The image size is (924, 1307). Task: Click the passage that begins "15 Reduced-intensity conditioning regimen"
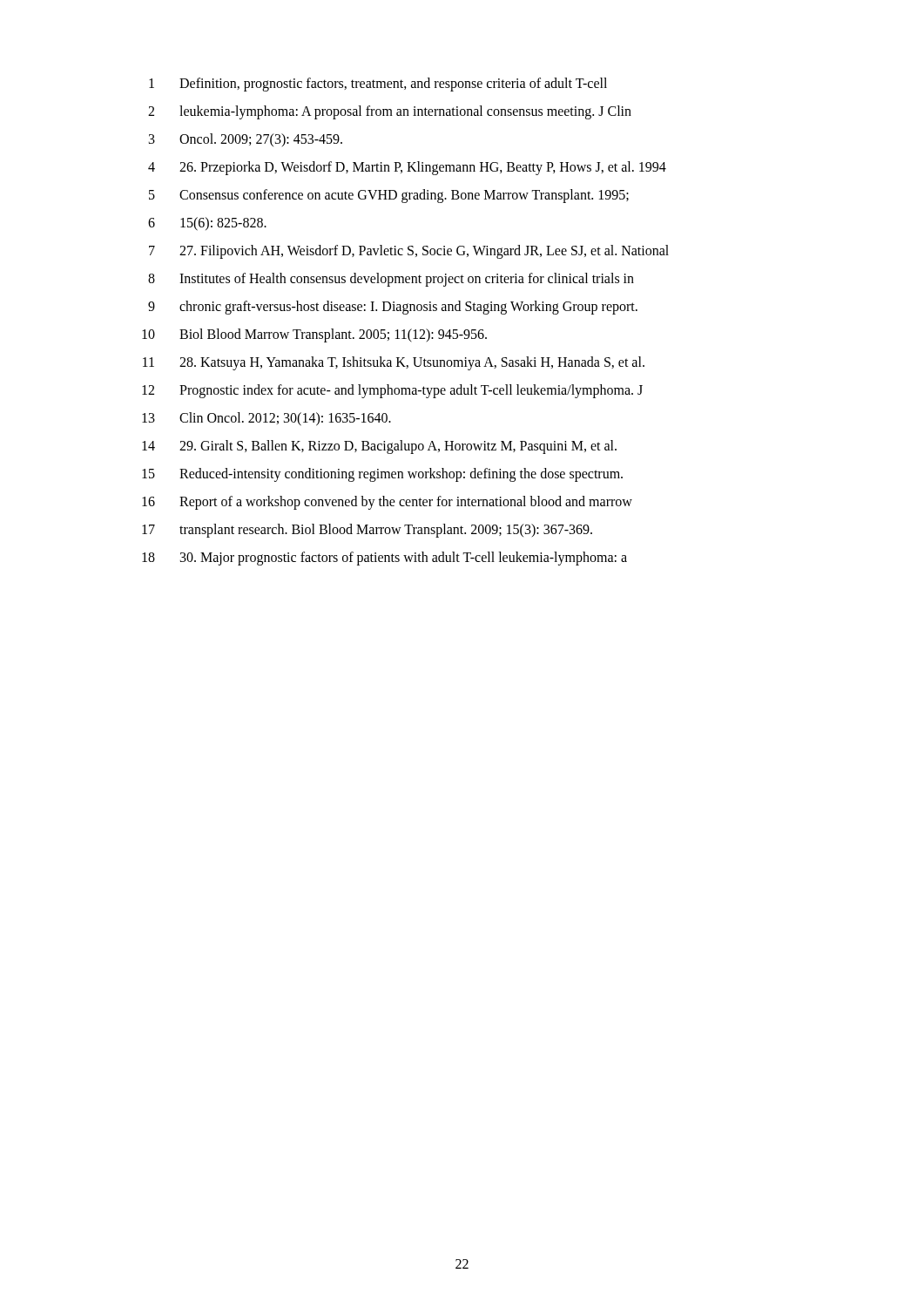pos(475,474)
